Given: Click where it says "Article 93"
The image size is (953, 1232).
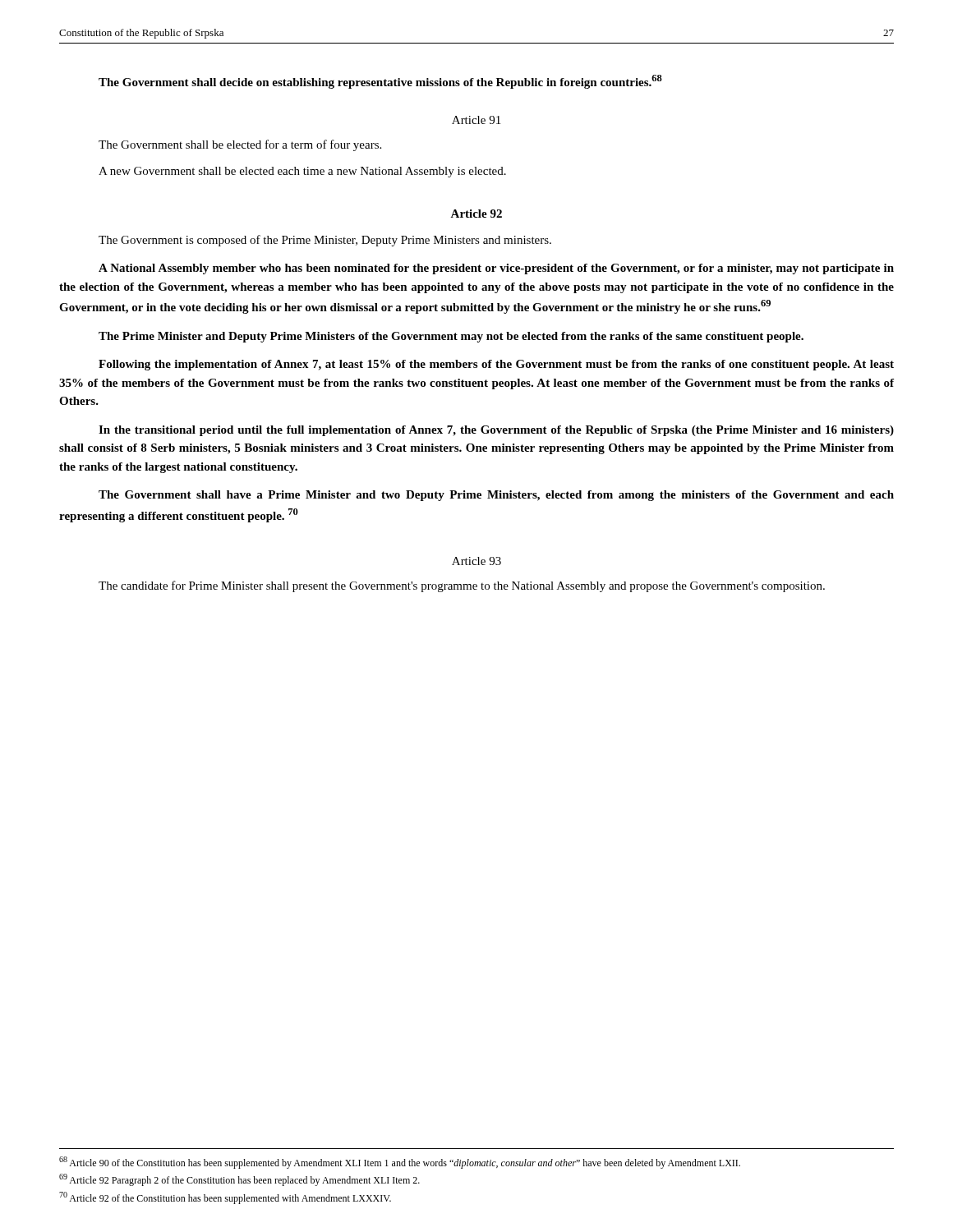Looking at the screenshot, I should 476,561.
